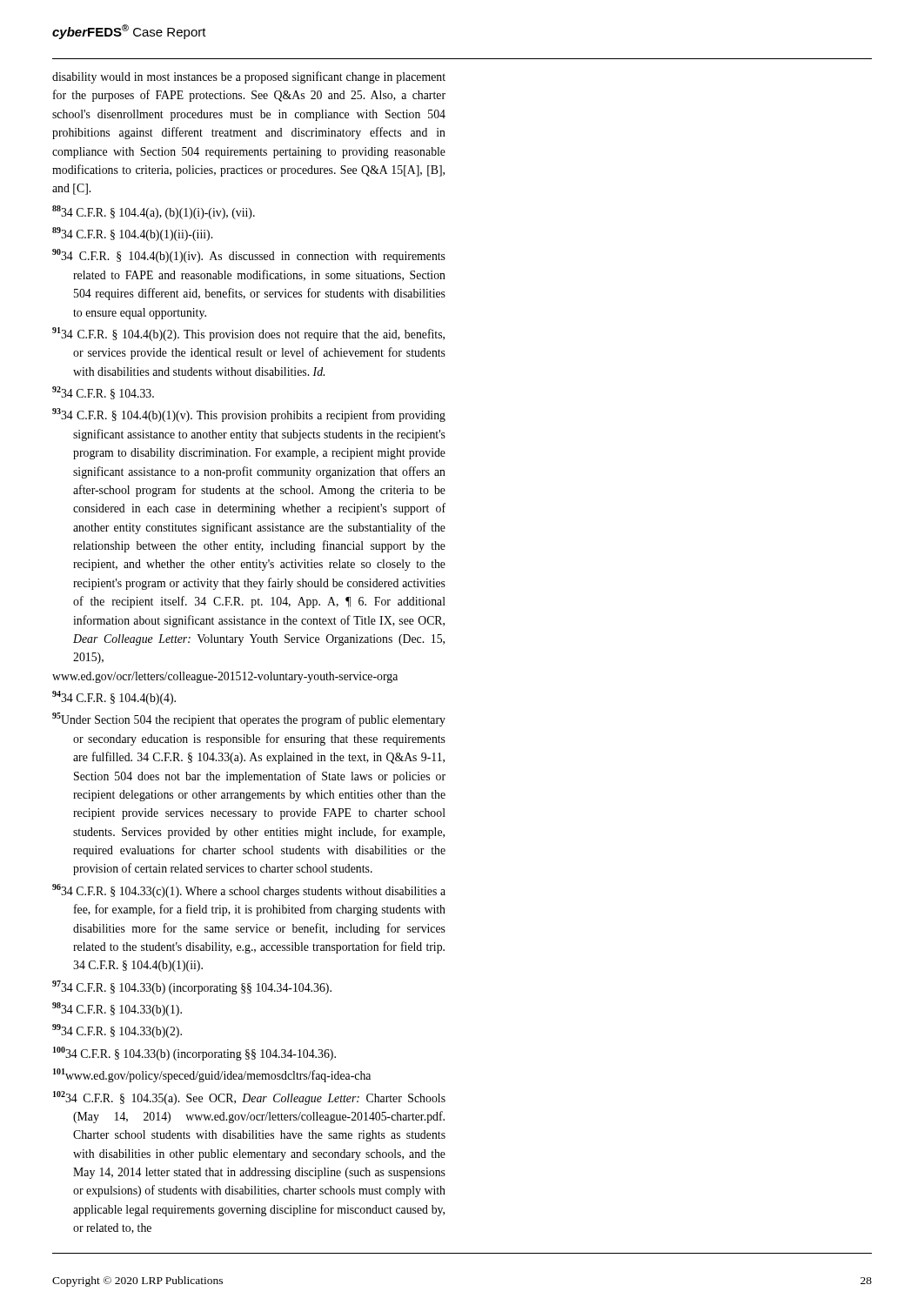
Task: Point to the block beginning "10234 C.F.R. §"
Action: pos(249,1163)
